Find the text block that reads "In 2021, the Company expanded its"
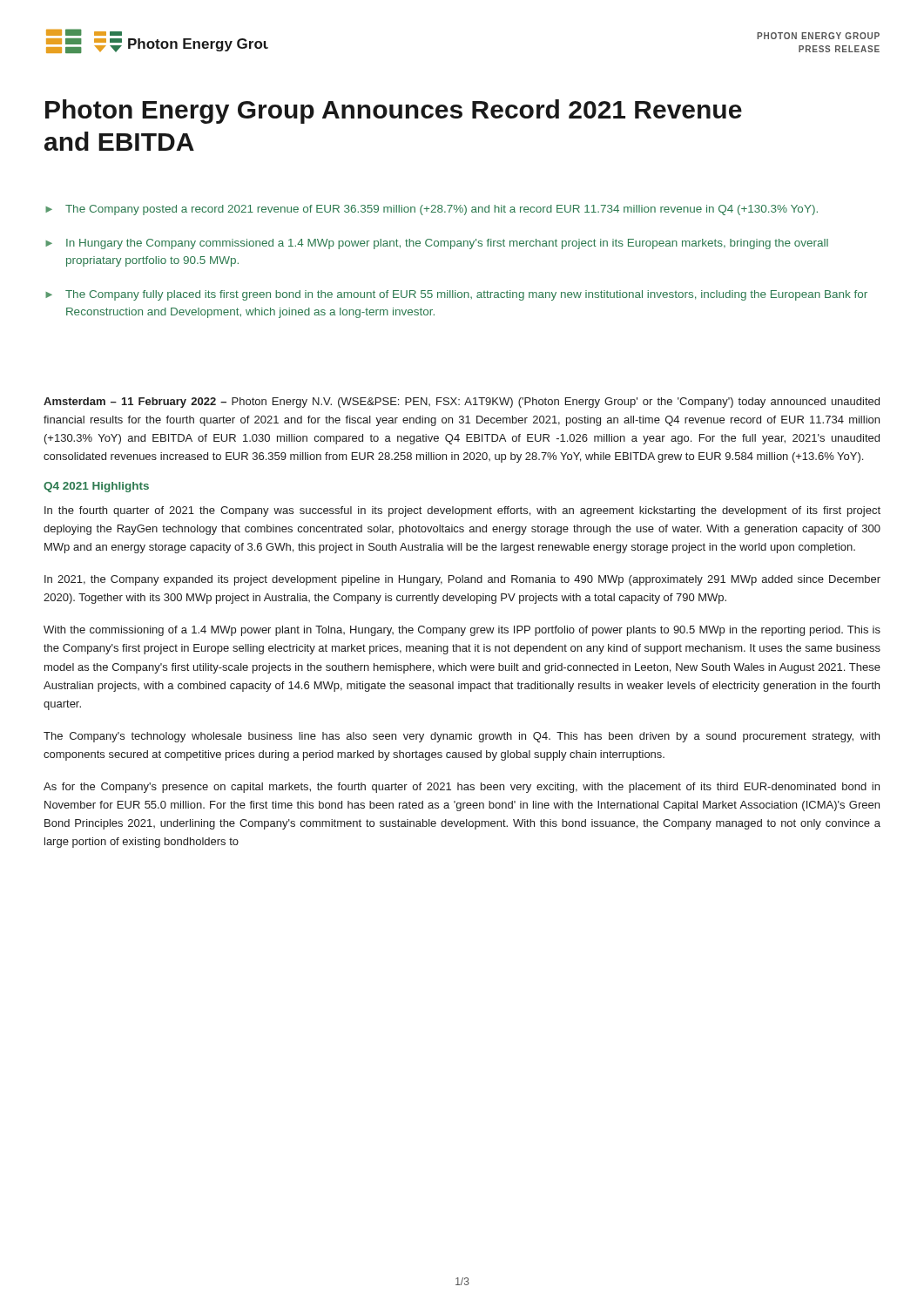 click(x=462, y=588)
